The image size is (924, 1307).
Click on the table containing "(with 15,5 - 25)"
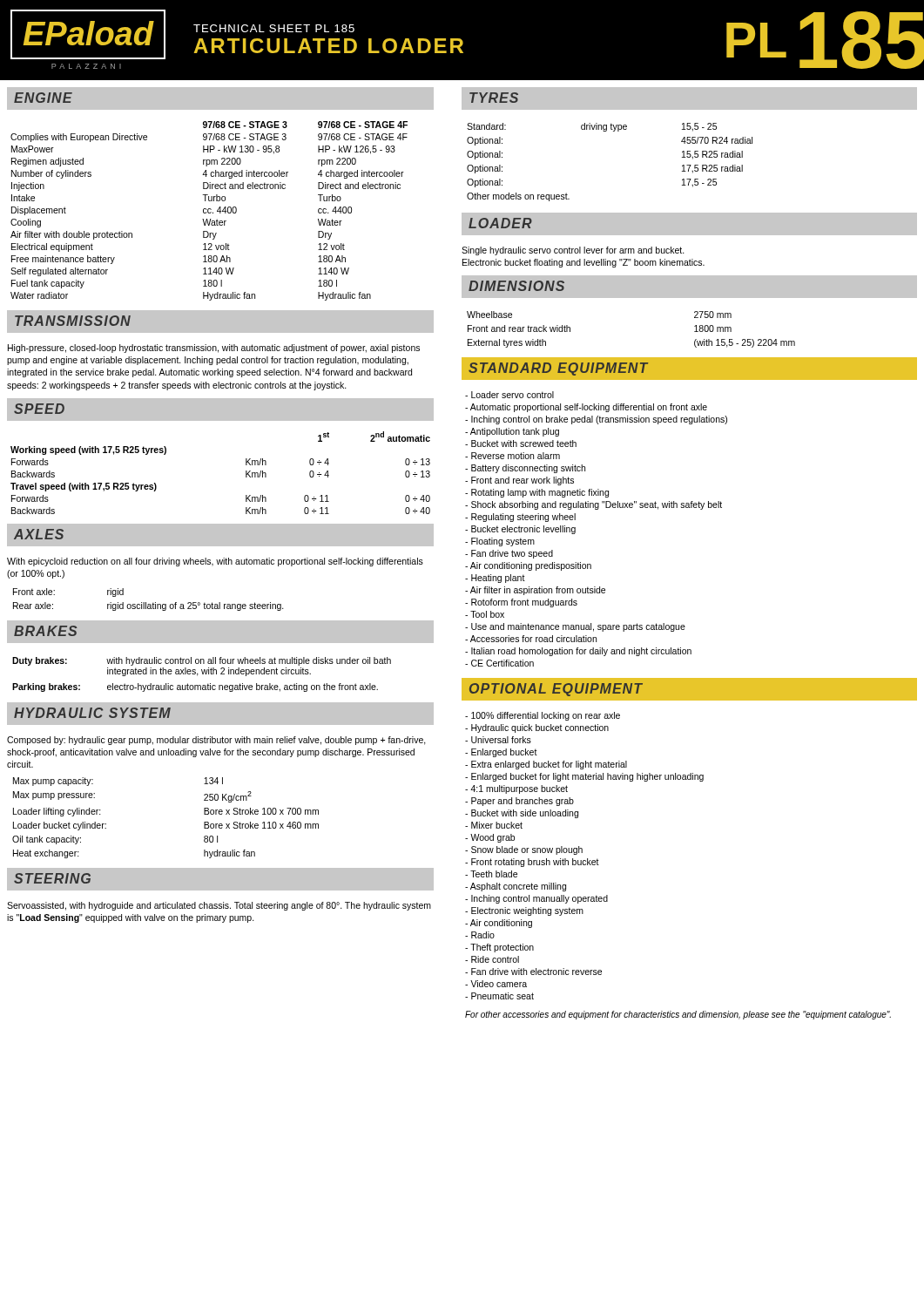(x=689, y=329)
